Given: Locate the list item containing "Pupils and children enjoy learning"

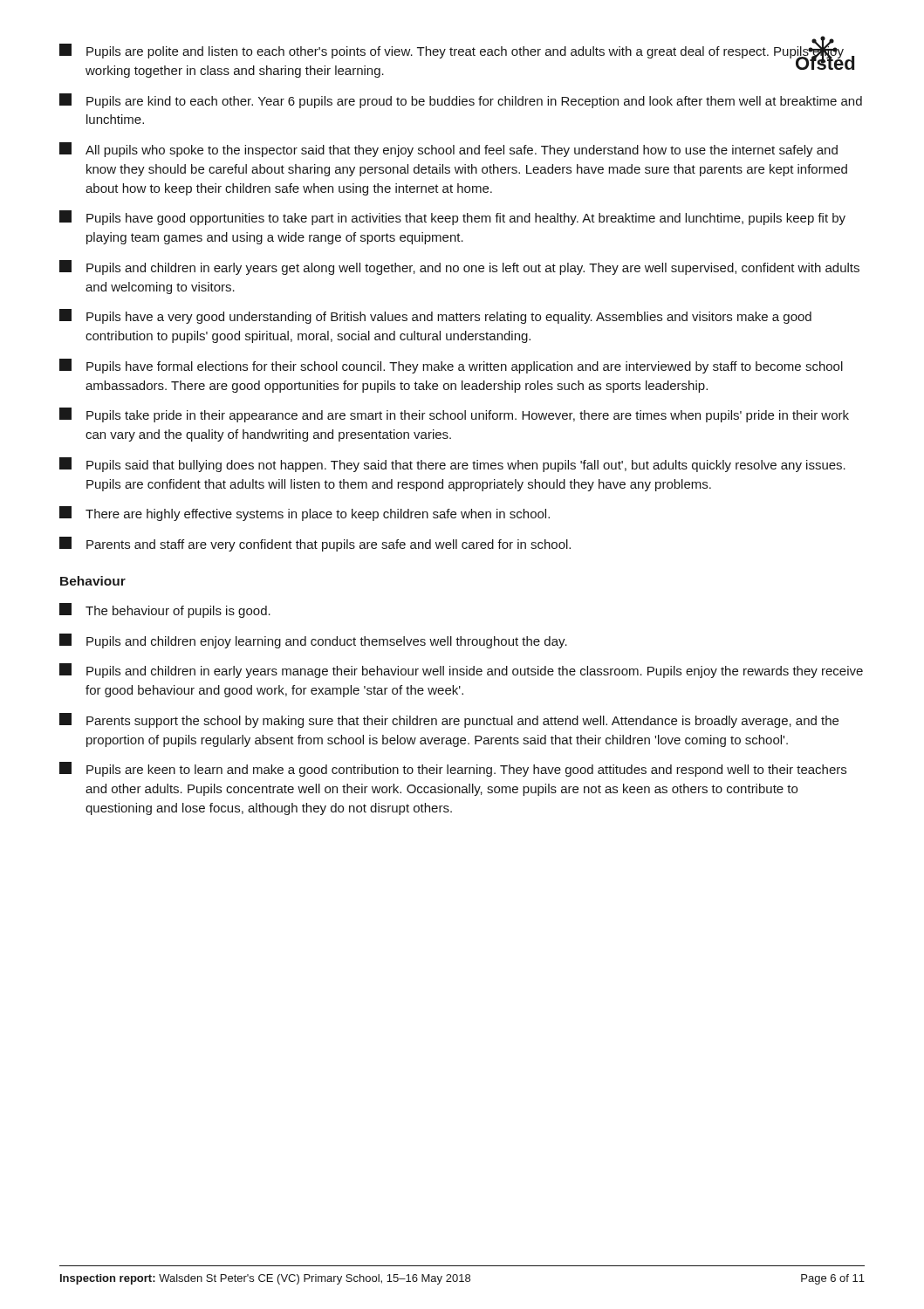Looking at the screenshot, I should [x=462, y=641].
